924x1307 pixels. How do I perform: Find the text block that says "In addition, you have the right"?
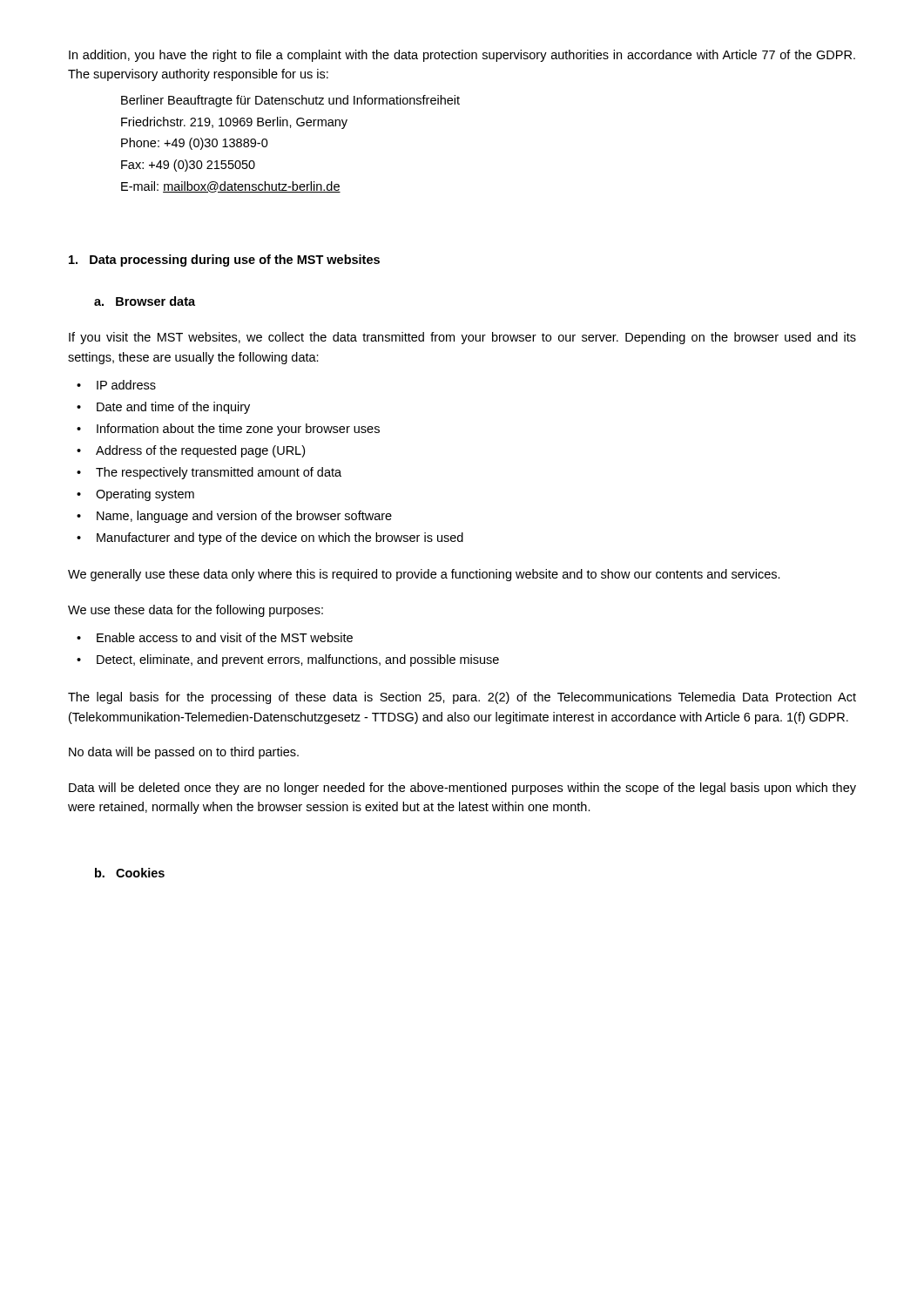[462, 65]
